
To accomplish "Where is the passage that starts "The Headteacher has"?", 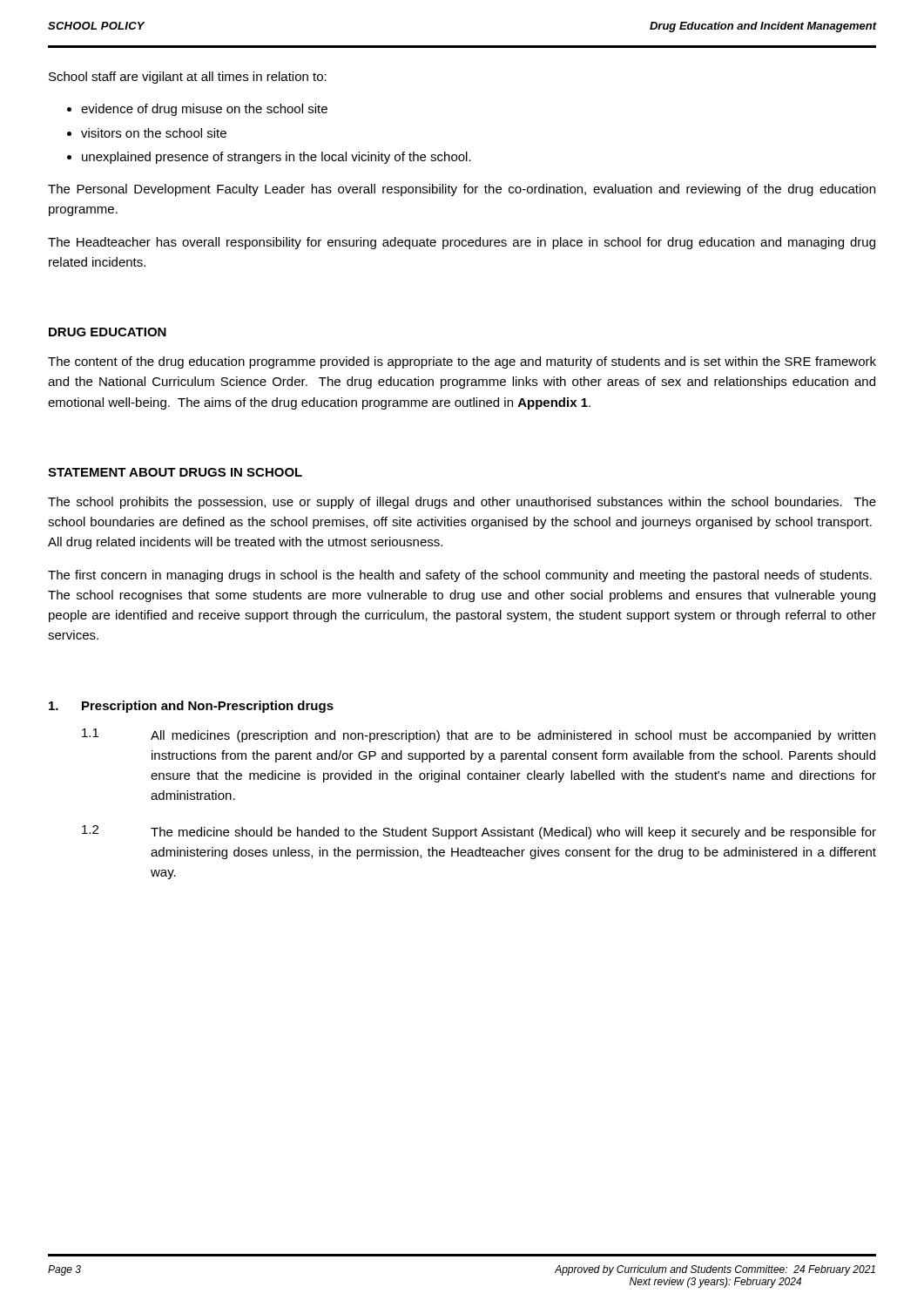I will pyautogui.click(x=462, y=251).
